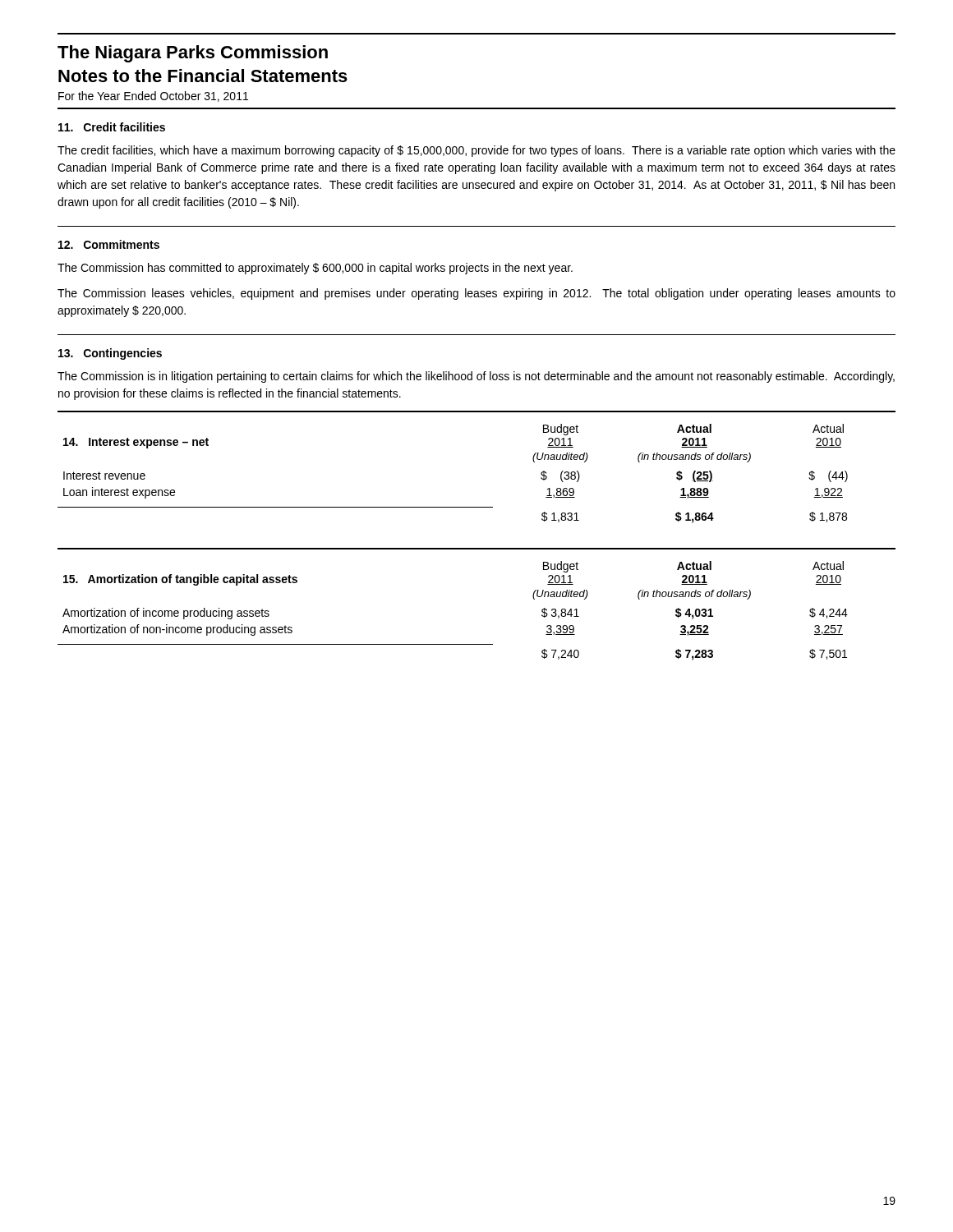Locate the text block that says "The Commission has committed to approximately $"
Viewport: 953px width, 1232px height.
pyautogui.click(x=315, y=268)
